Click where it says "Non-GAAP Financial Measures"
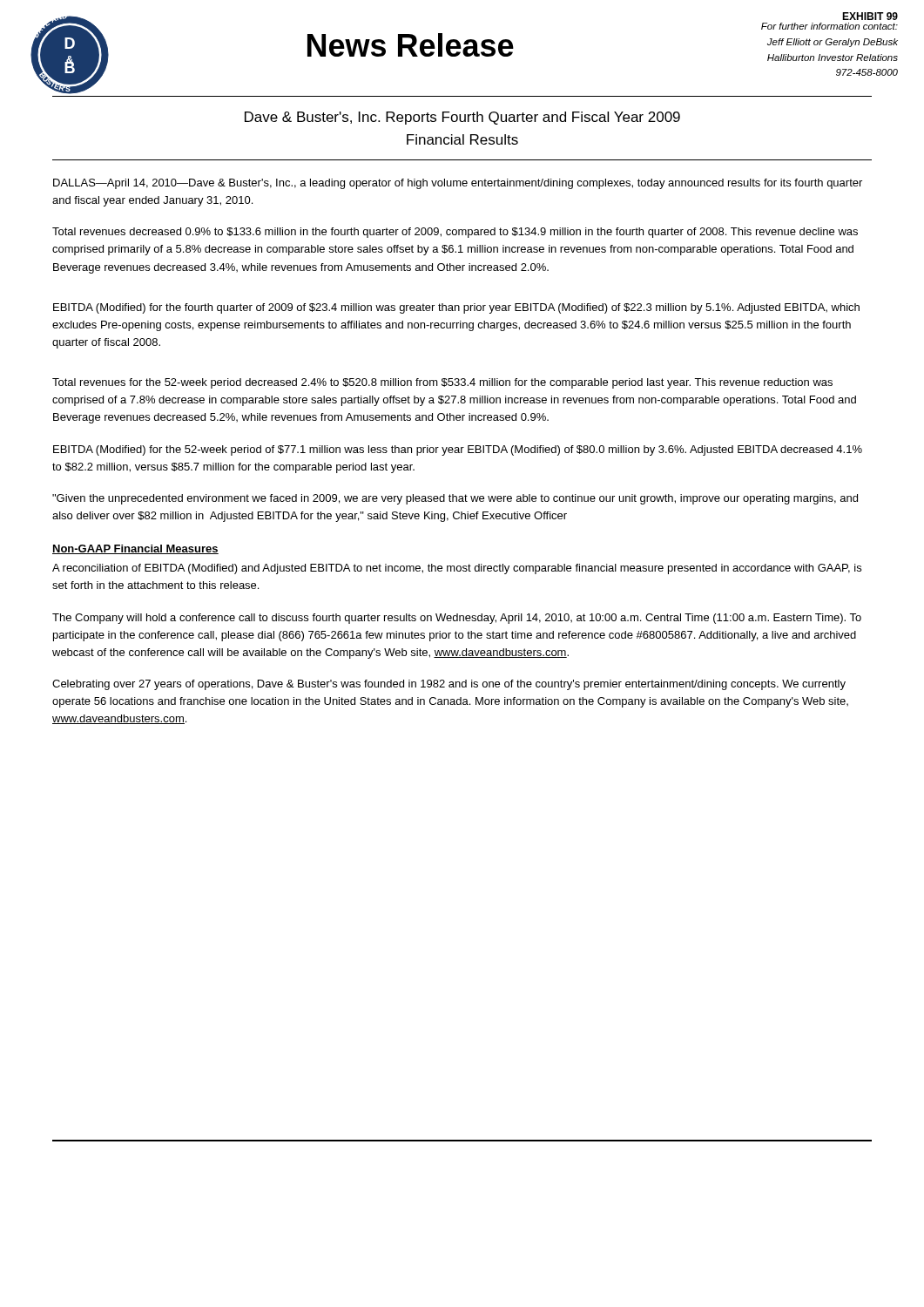The width and height of the screenshot is (924, 1307). point(135,549)
